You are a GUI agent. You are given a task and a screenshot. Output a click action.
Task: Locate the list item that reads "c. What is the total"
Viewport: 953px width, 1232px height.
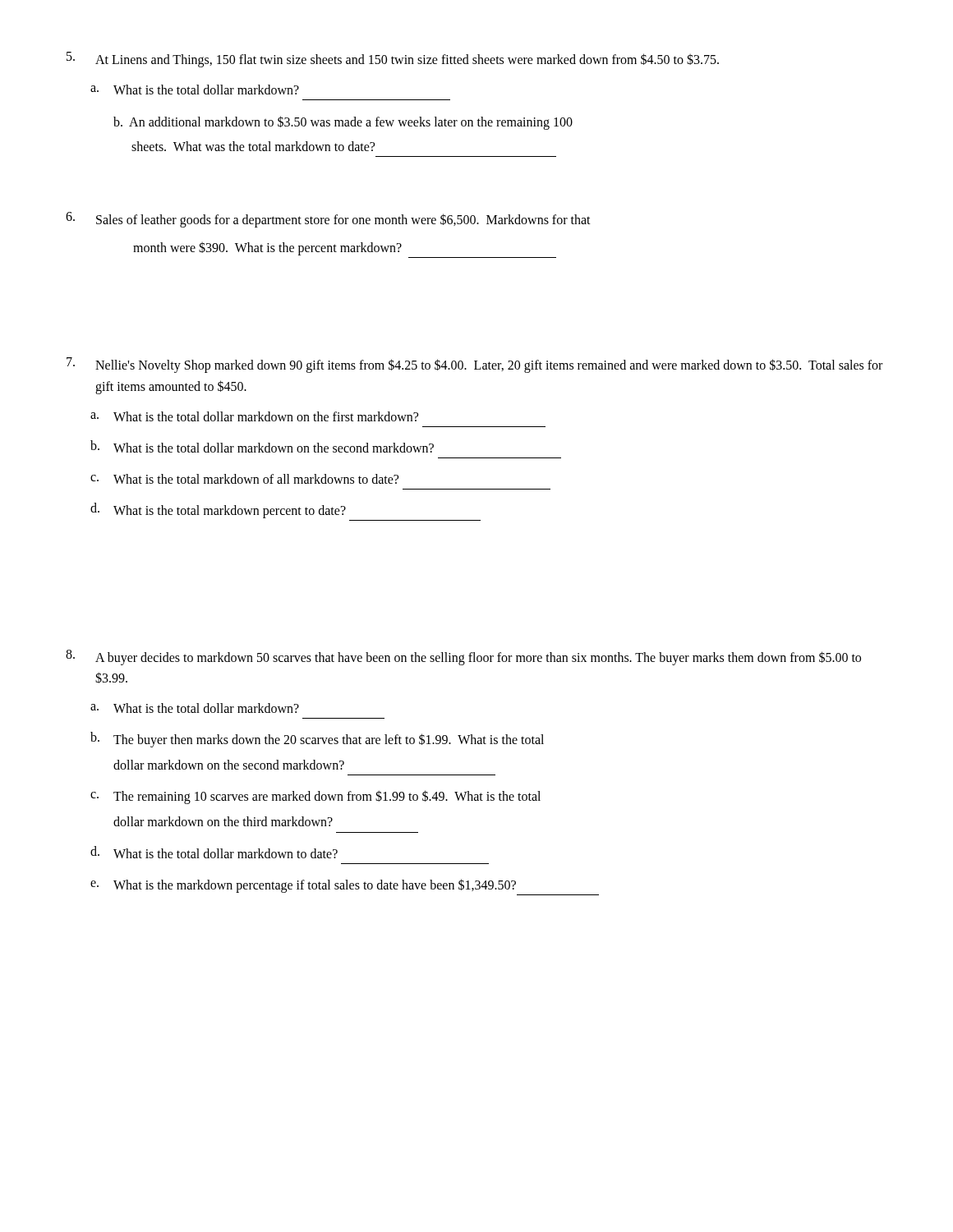click(x=489, y=479)
